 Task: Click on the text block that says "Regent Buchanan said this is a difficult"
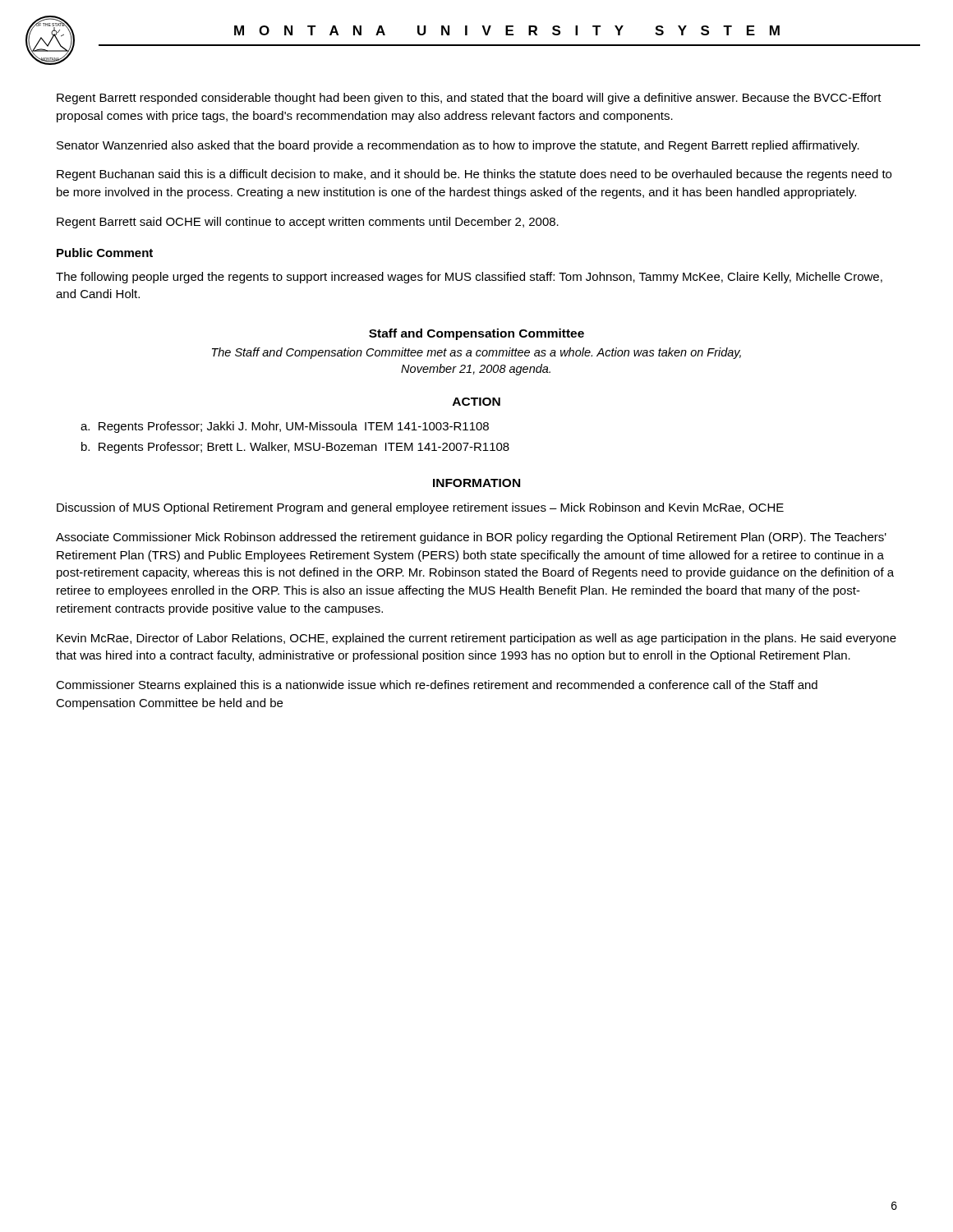click(x=474, y=183)
